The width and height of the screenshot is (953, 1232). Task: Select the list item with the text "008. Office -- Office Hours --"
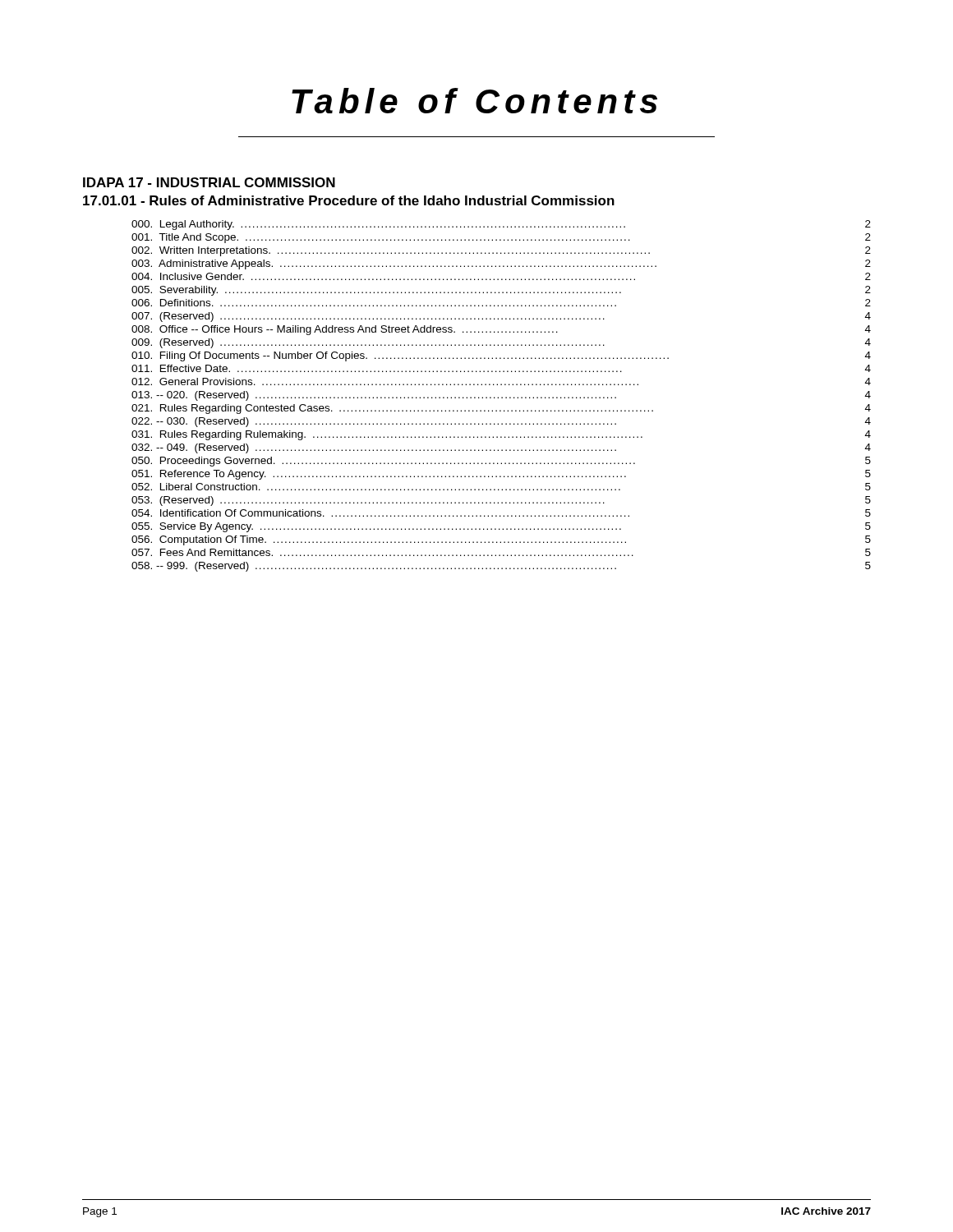tap(501, 329)
